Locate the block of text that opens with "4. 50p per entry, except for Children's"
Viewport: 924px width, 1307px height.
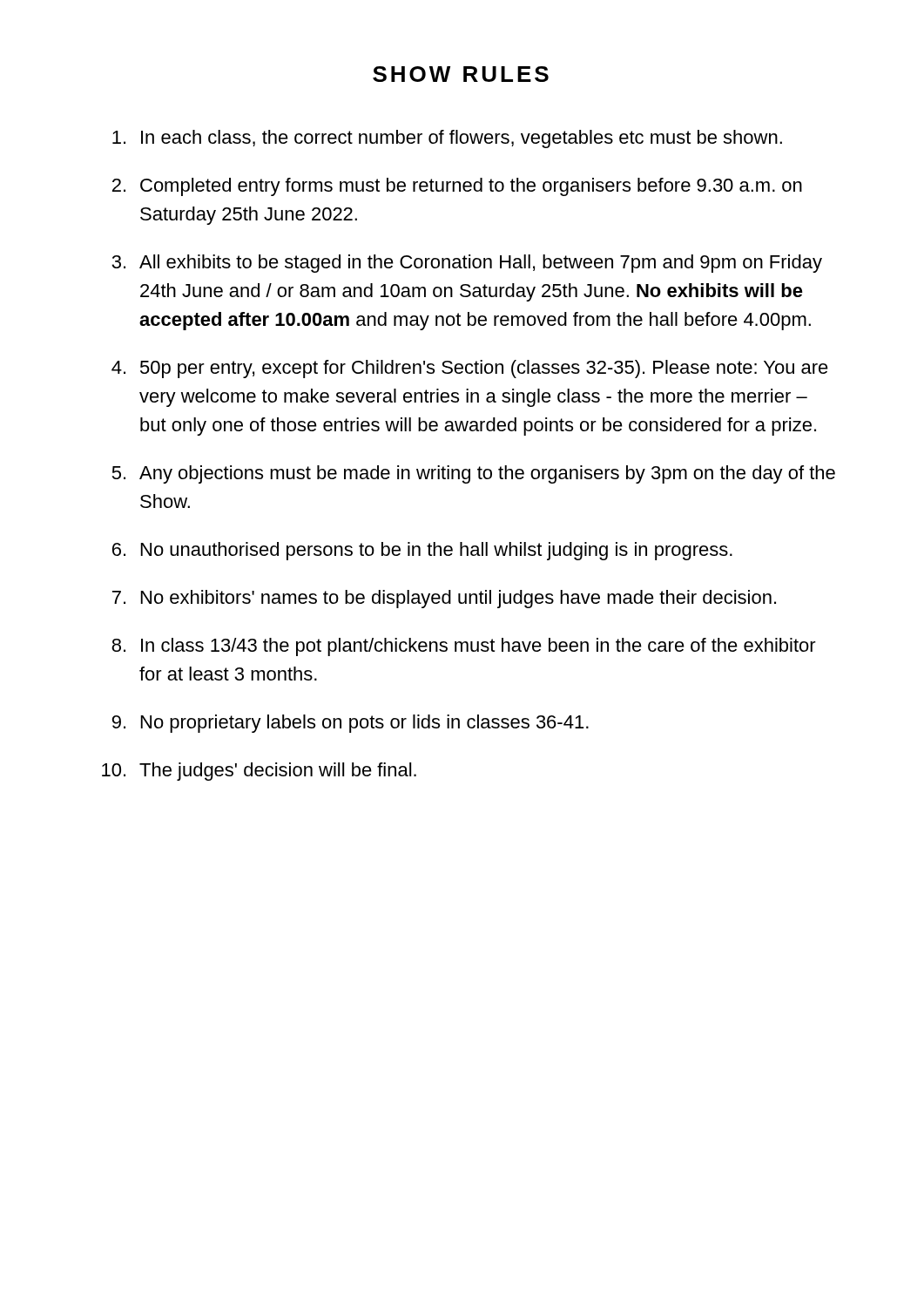462,396
